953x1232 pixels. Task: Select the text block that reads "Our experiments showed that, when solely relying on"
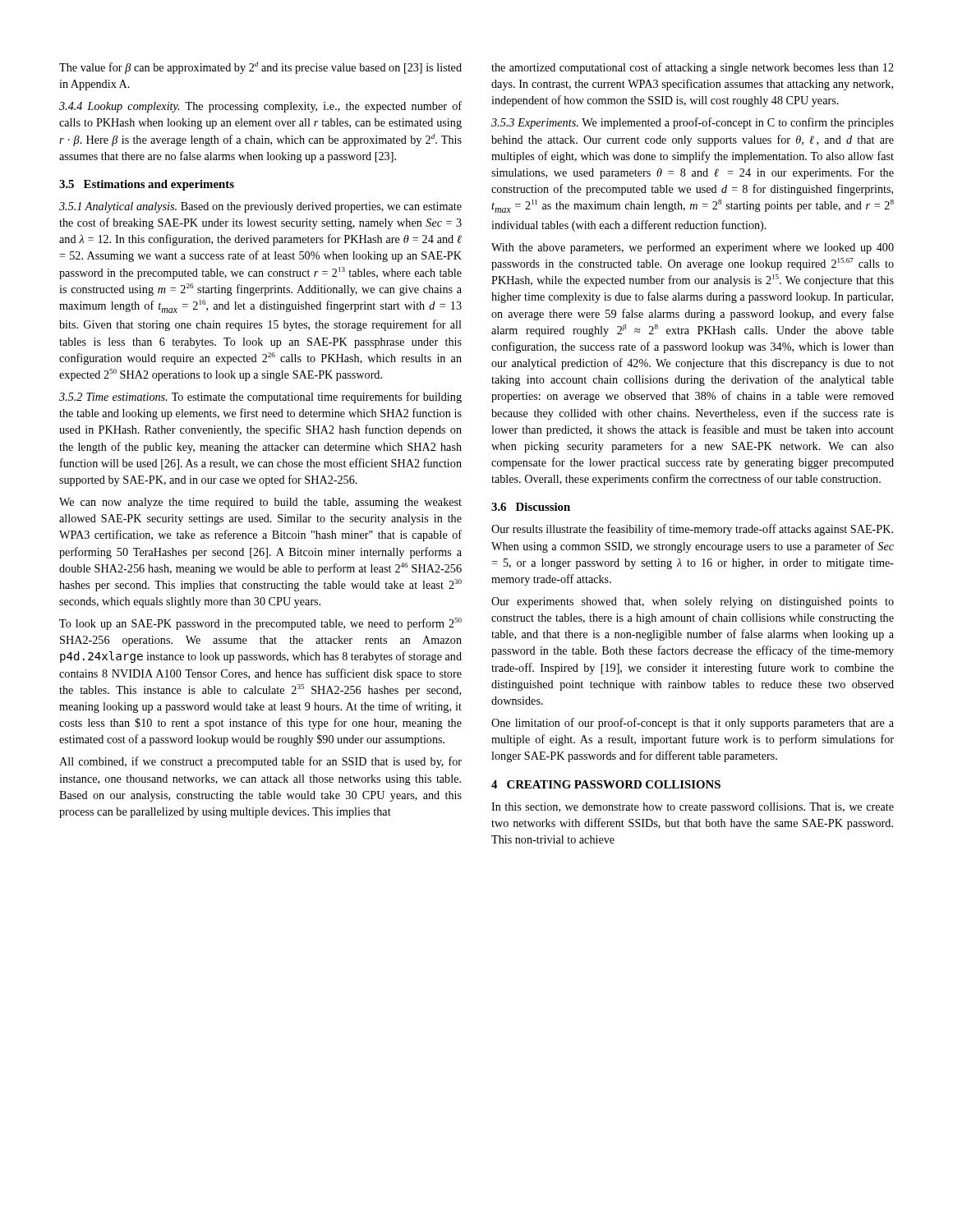pos(693,651)
